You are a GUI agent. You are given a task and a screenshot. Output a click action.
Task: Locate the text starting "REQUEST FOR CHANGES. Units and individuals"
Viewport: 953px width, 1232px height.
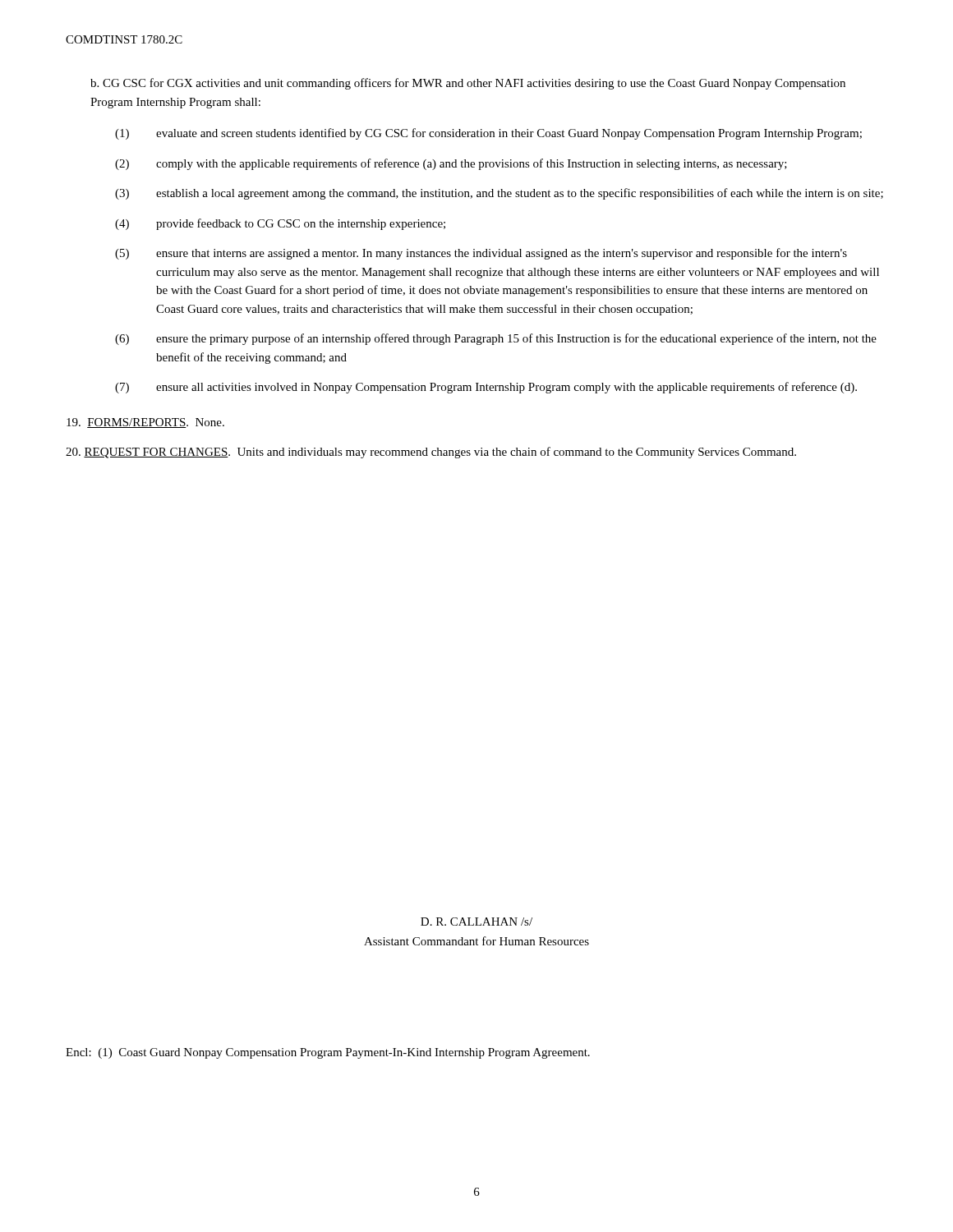tap(431, 452)
